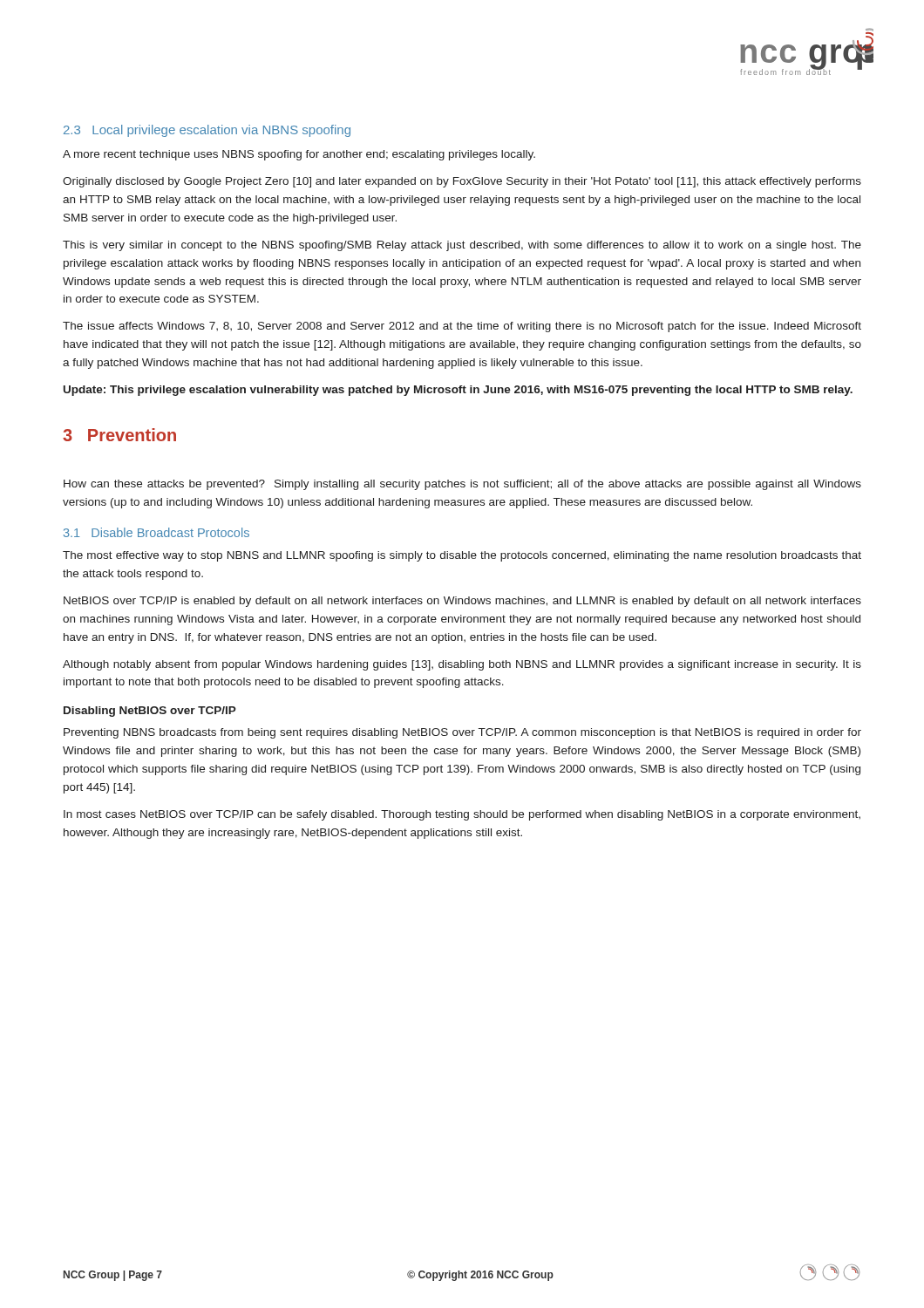
Task: Click on the text block starting "Although notably absent from"
Action: [x=462, y=674]
